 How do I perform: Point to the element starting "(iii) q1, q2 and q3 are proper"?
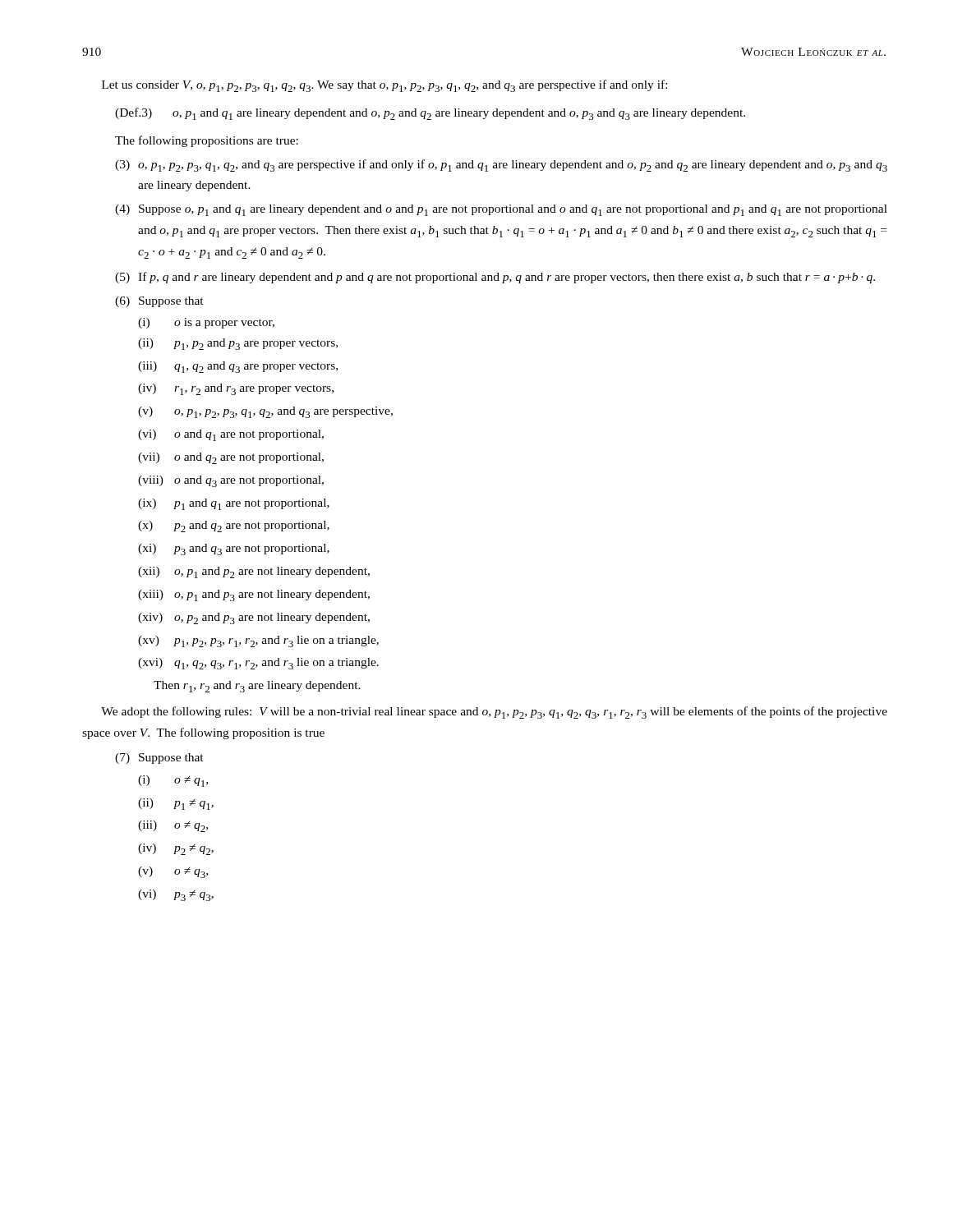[238, 367]
